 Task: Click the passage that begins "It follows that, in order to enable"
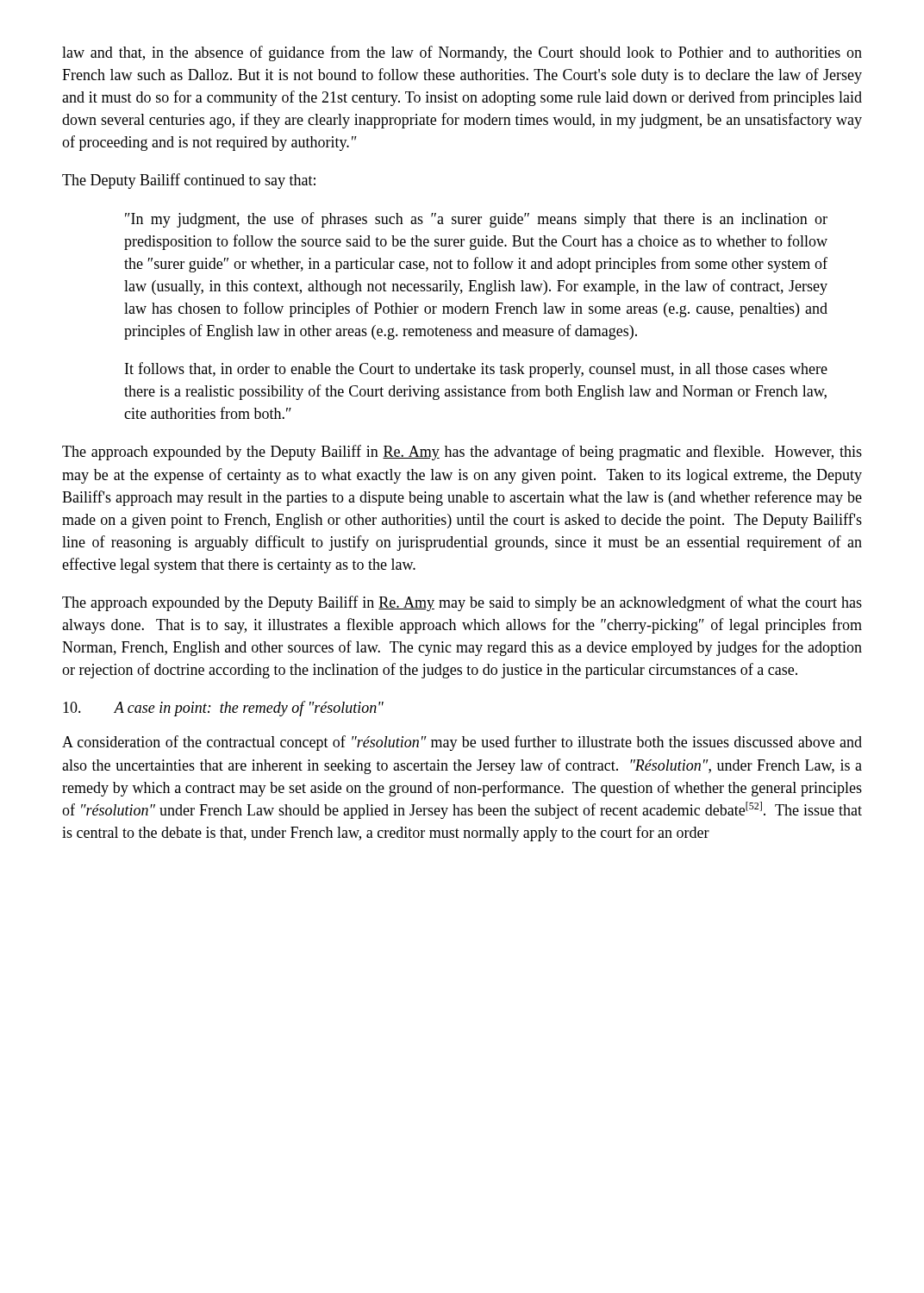(x=476, y=392)
